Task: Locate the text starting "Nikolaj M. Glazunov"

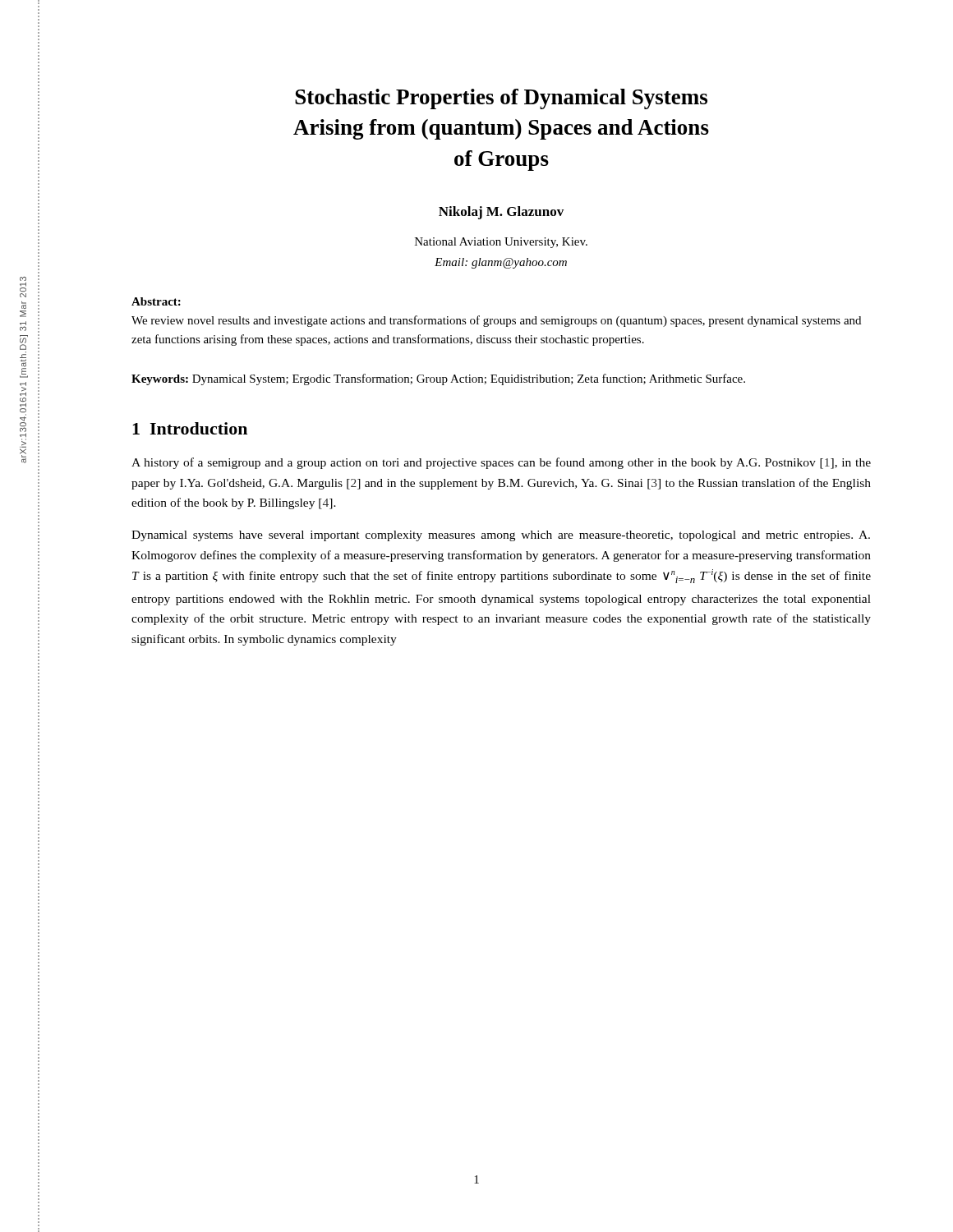Action: (501, 211)
